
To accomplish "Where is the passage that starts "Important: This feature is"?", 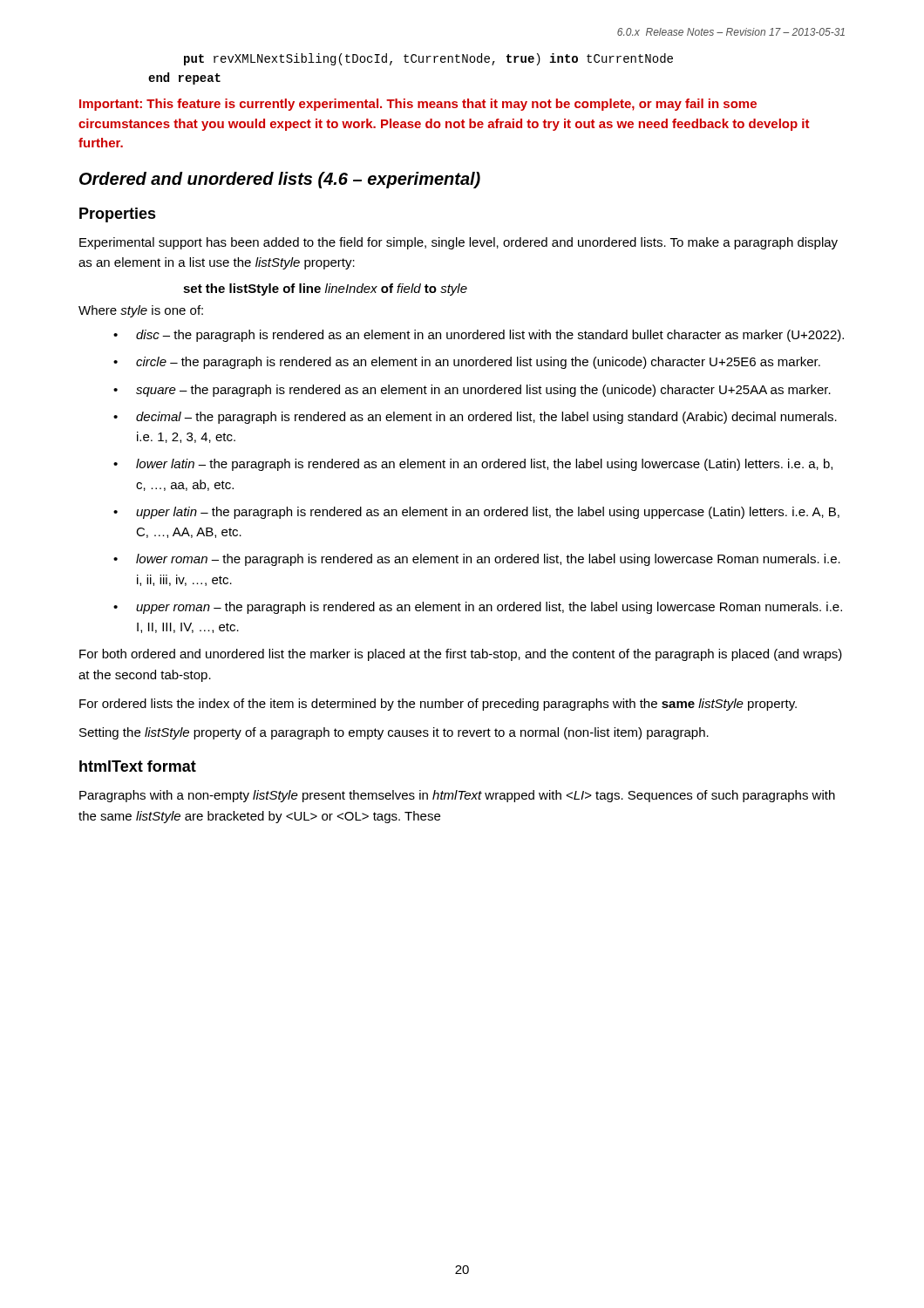I will coord(444,123).
